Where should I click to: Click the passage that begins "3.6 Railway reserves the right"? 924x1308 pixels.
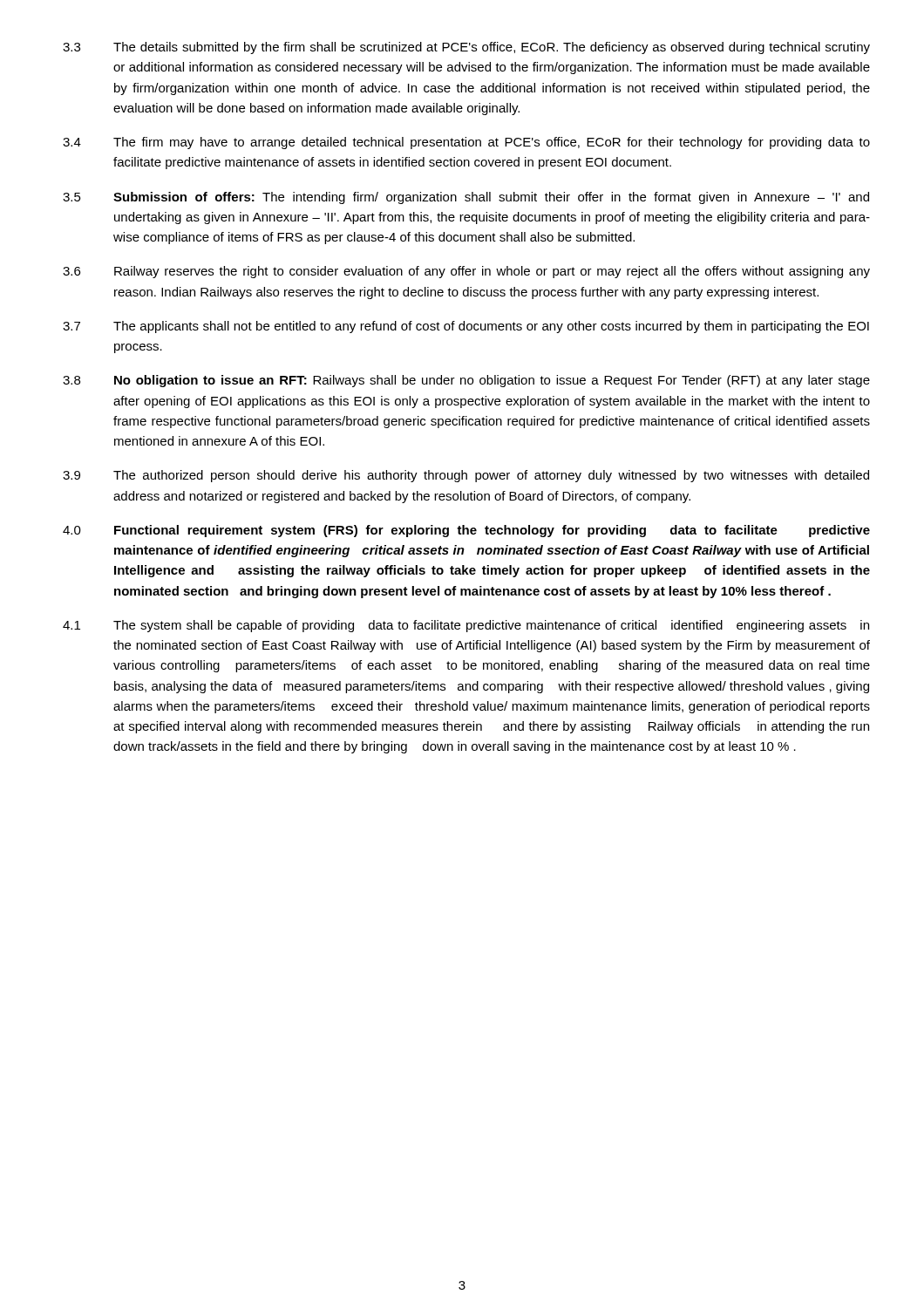466,281
